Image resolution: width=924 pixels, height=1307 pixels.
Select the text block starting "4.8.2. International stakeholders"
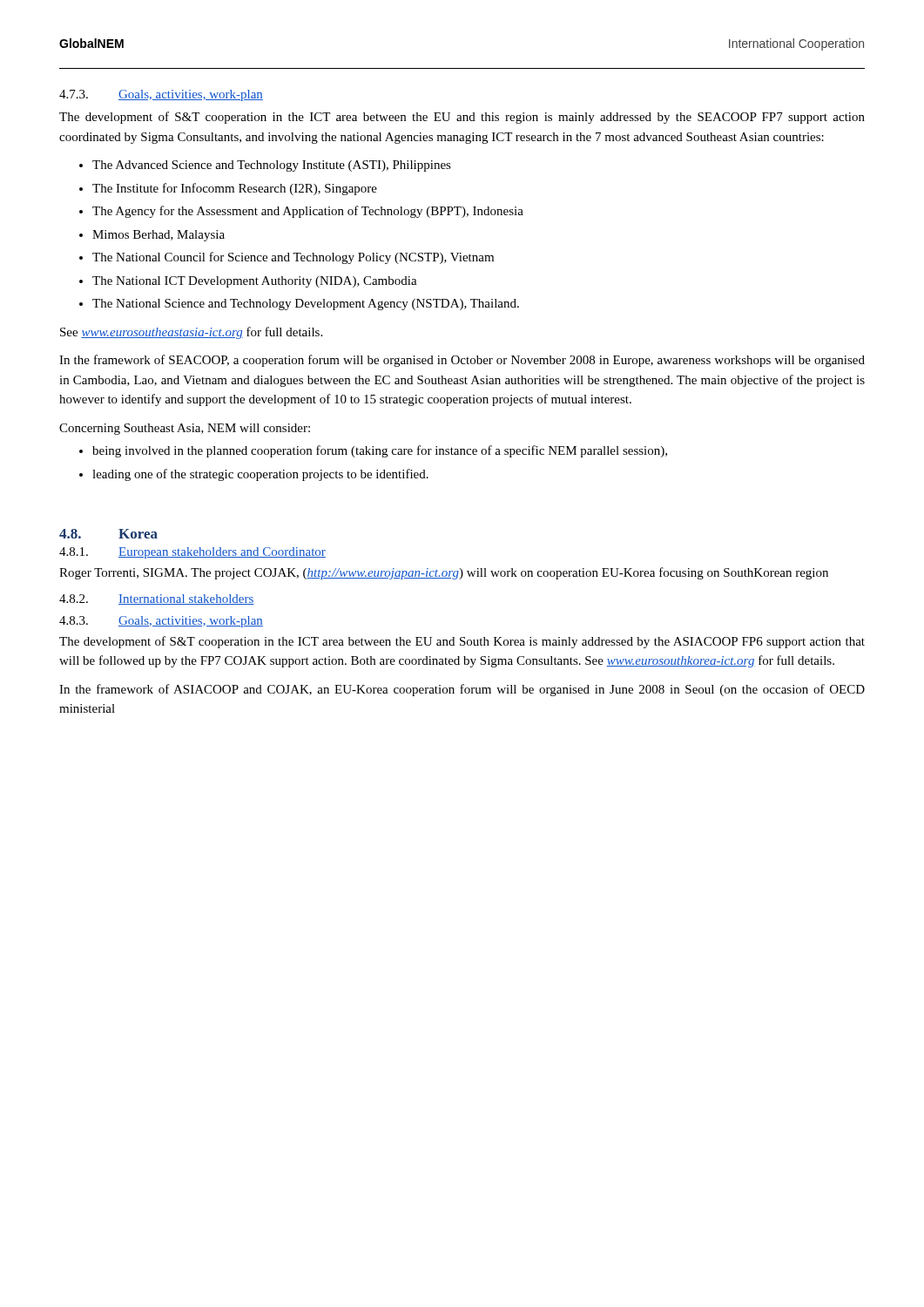[156, 599]
